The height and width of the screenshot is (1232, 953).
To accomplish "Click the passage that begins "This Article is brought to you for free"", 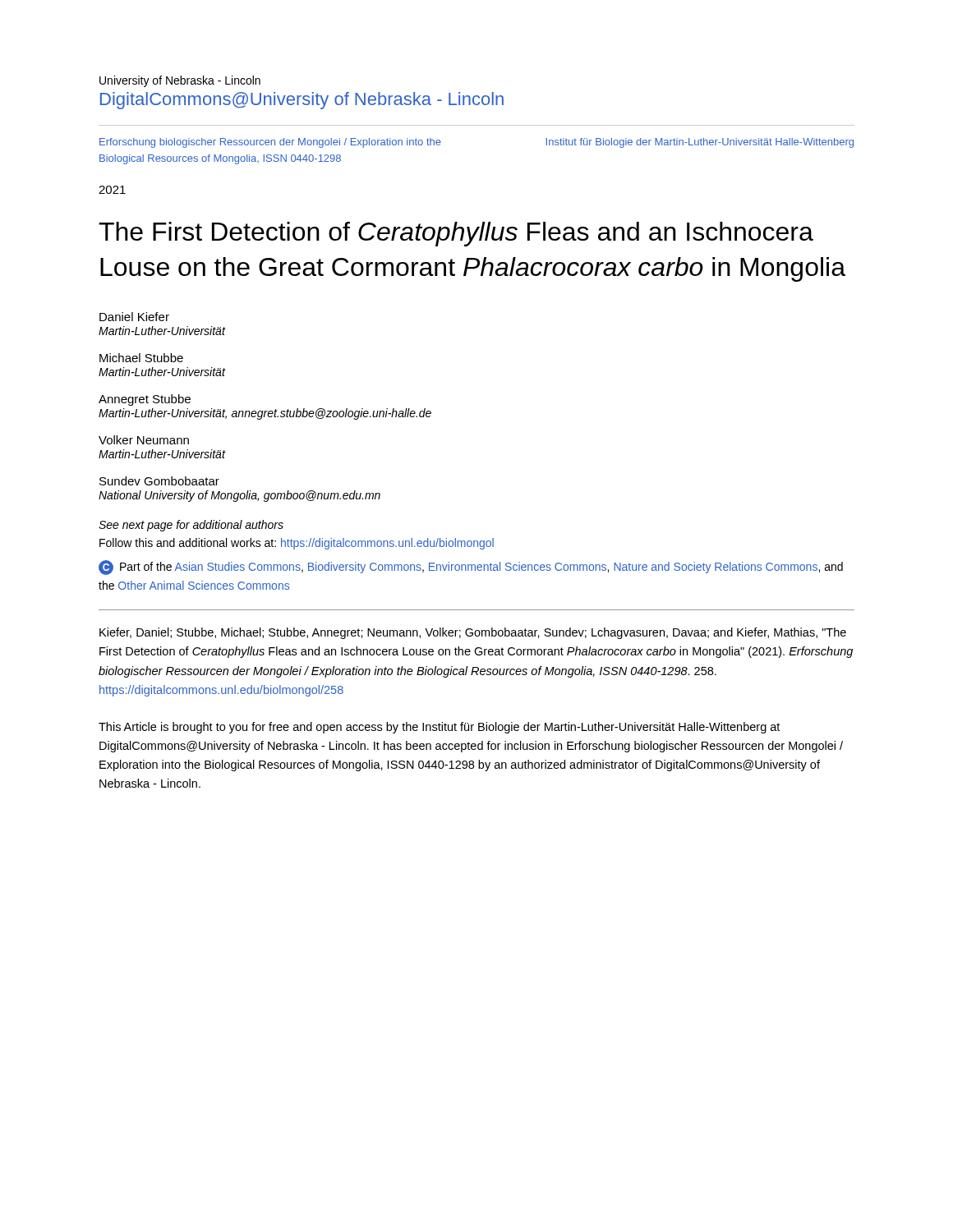I will (471, 755).
